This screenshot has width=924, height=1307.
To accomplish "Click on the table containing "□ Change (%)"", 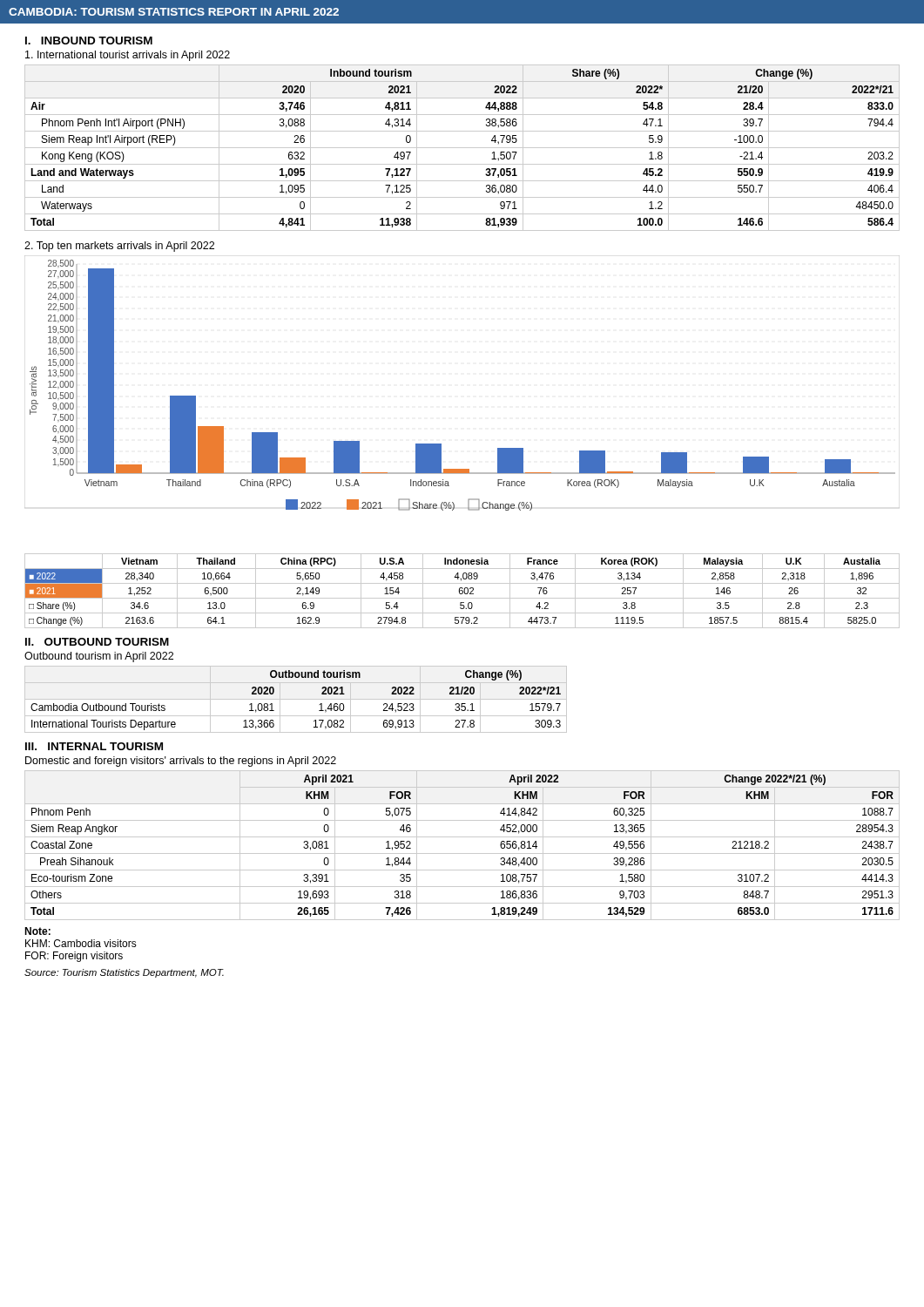I will click(462, 591).
